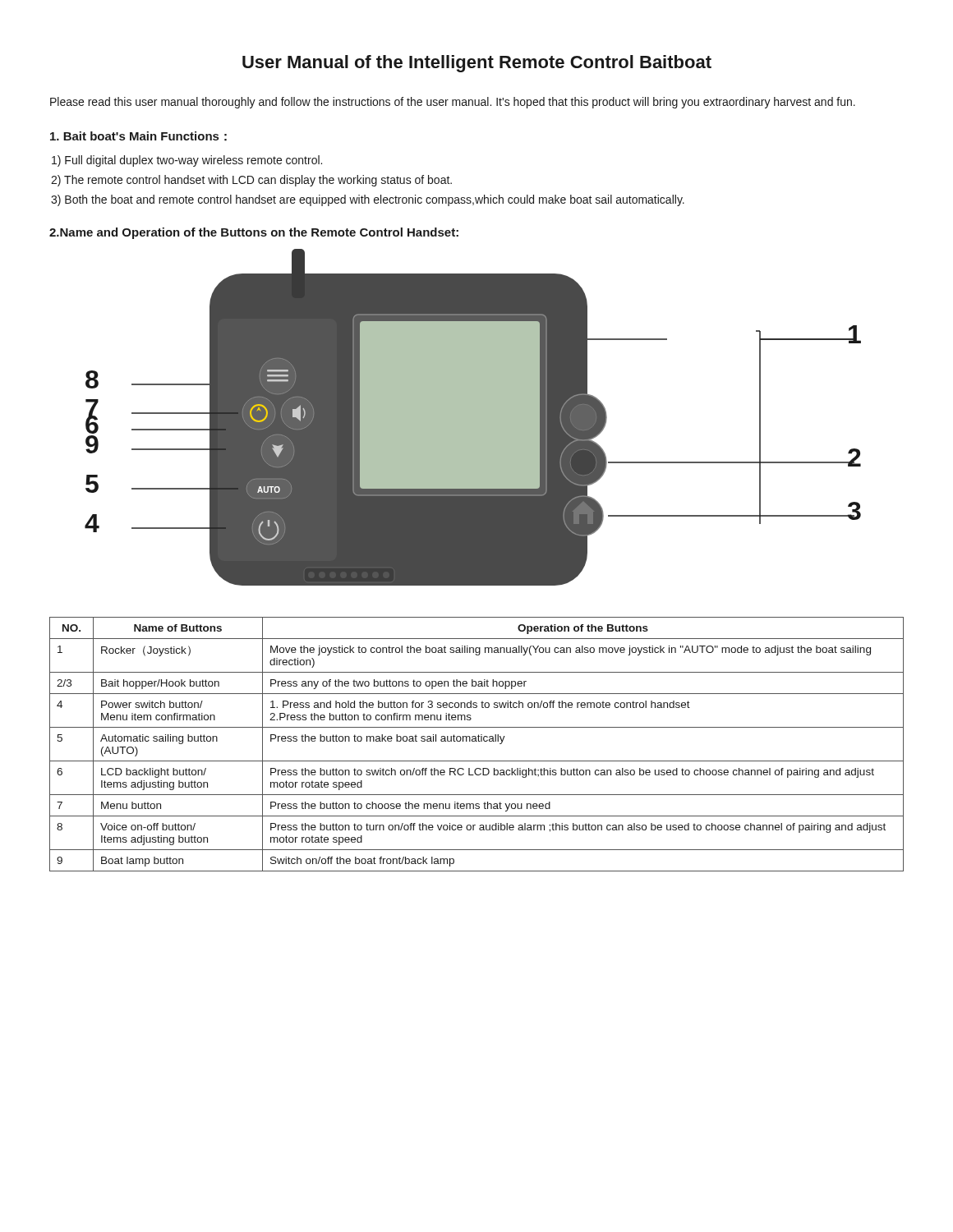The height and width of the screenshot is (1232, 953).
Task: Click on the engineering diagram
Action: [x=476, y=425]
